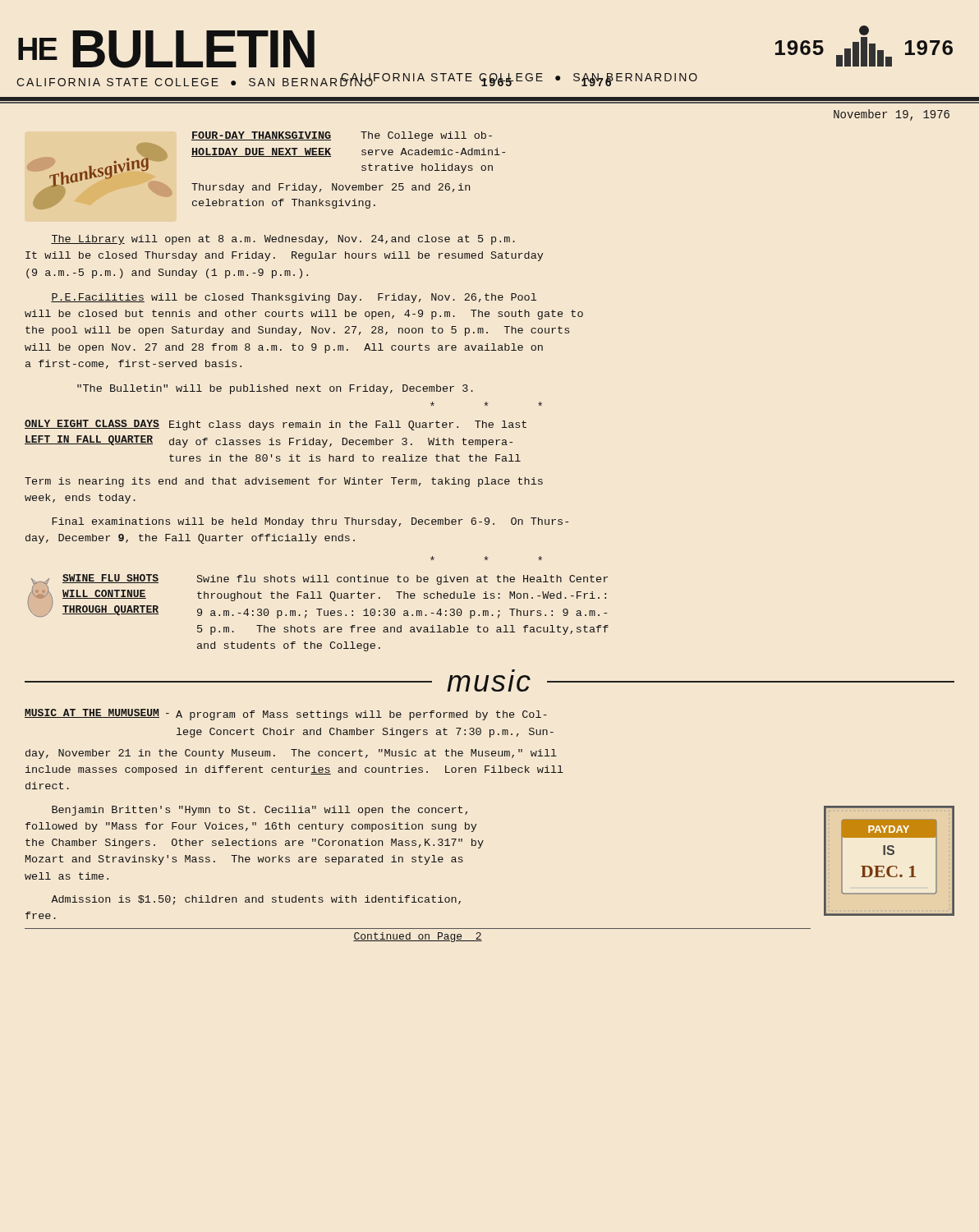Screen dimensions: 1232x979
Task: Select the text starting "Swine flu shots will continue"
Action: pos(403,613)
